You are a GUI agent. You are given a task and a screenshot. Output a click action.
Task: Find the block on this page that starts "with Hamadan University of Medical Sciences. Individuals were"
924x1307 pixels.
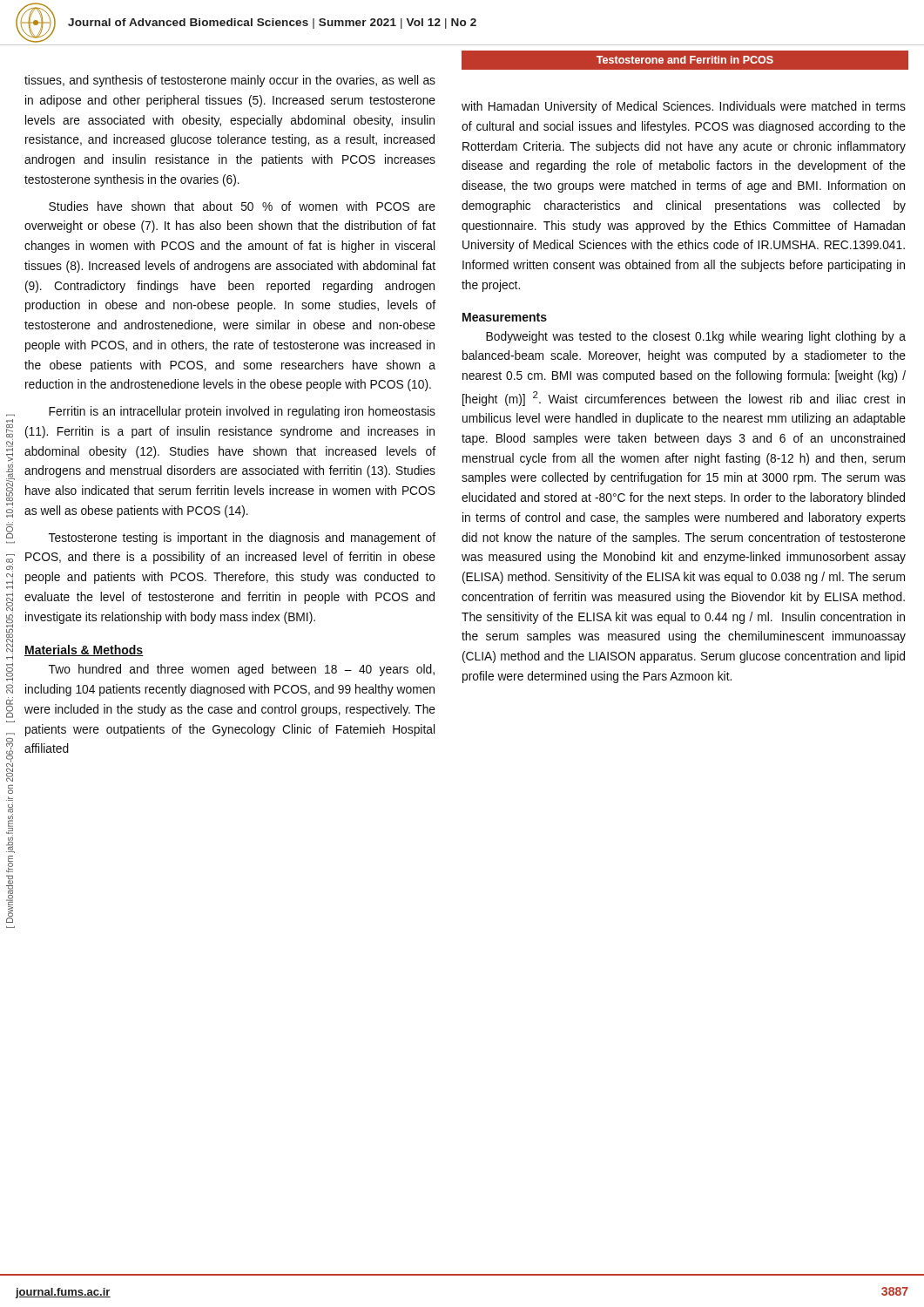(684, 197)
